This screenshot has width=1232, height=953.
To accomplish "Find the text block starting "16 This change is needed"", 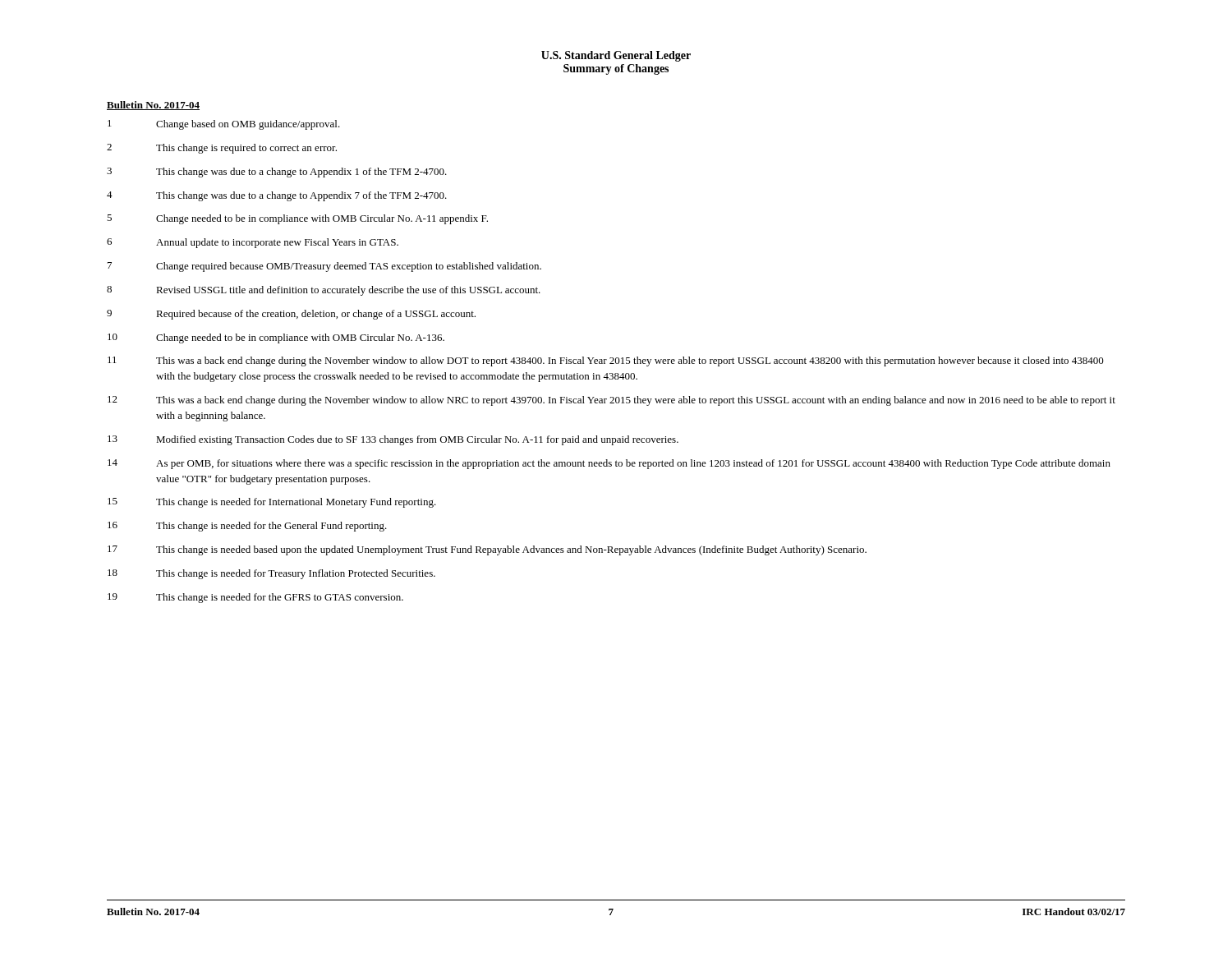I will pos(247,527).
